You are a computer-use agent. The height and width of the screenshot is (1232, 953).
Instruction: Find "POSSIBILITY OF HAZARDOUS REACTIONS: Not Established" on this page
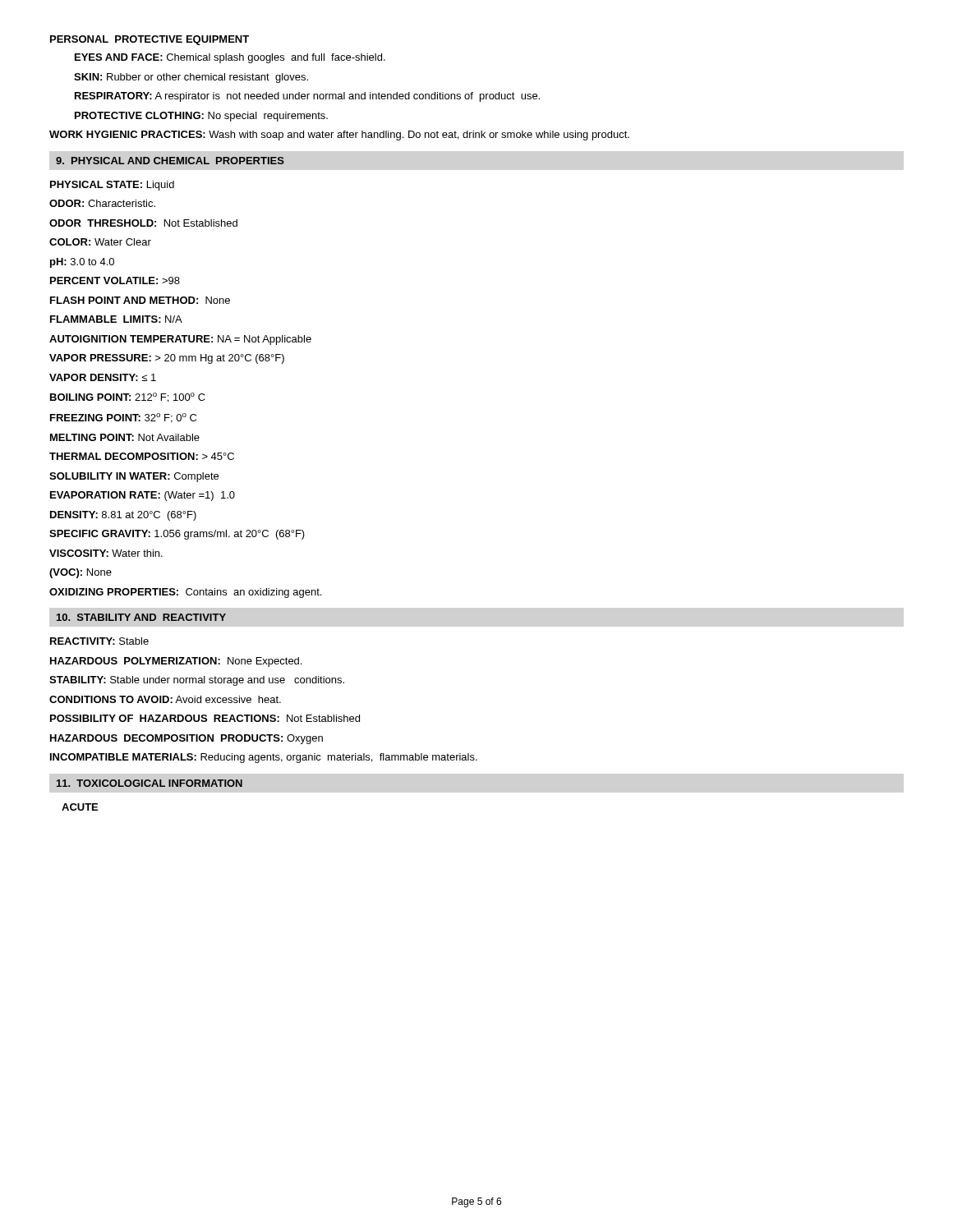pyautogui.click(x=205, y=718)
